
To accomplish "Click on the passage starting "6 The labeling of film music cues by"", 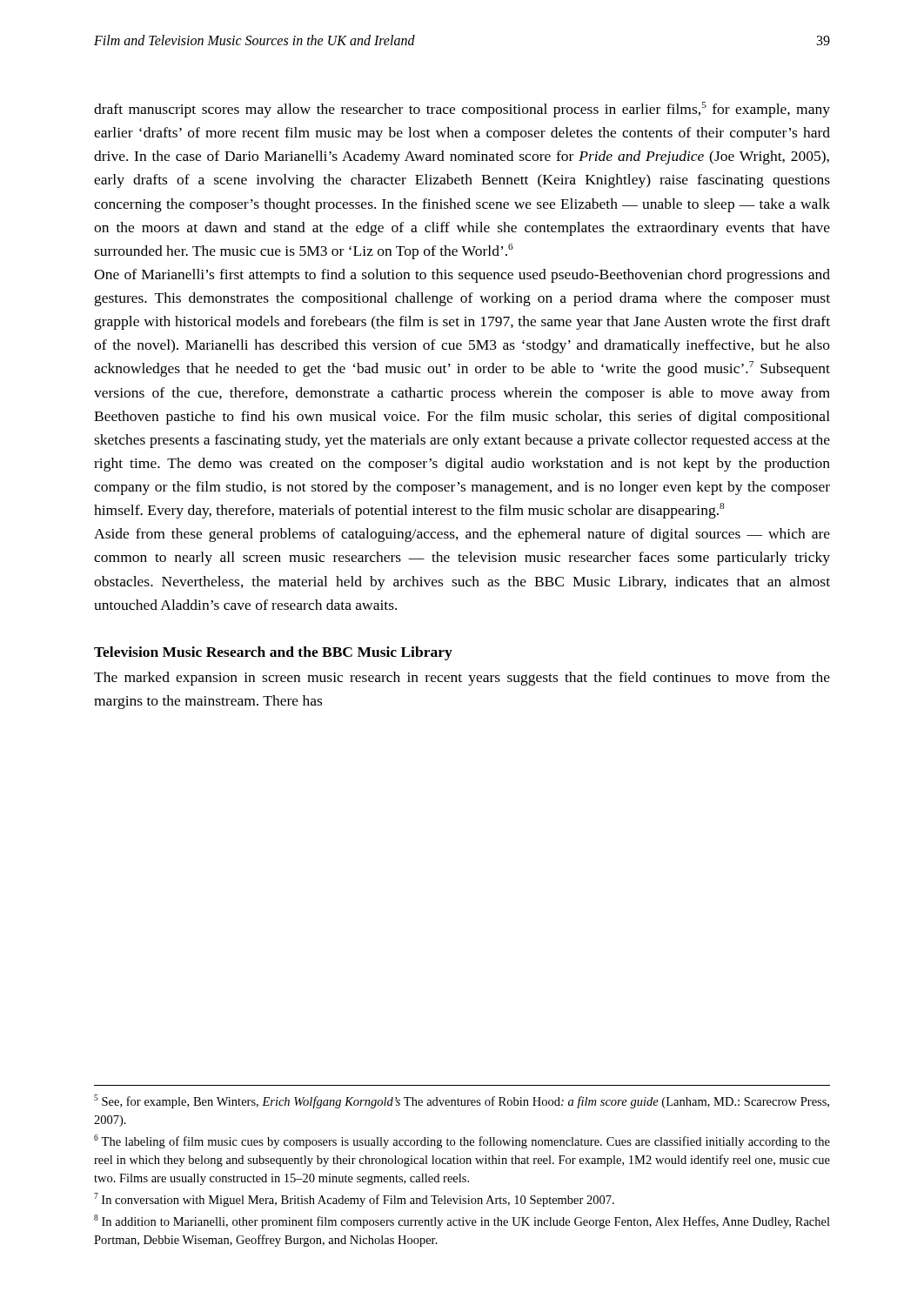I will [x=462, y=1159].
